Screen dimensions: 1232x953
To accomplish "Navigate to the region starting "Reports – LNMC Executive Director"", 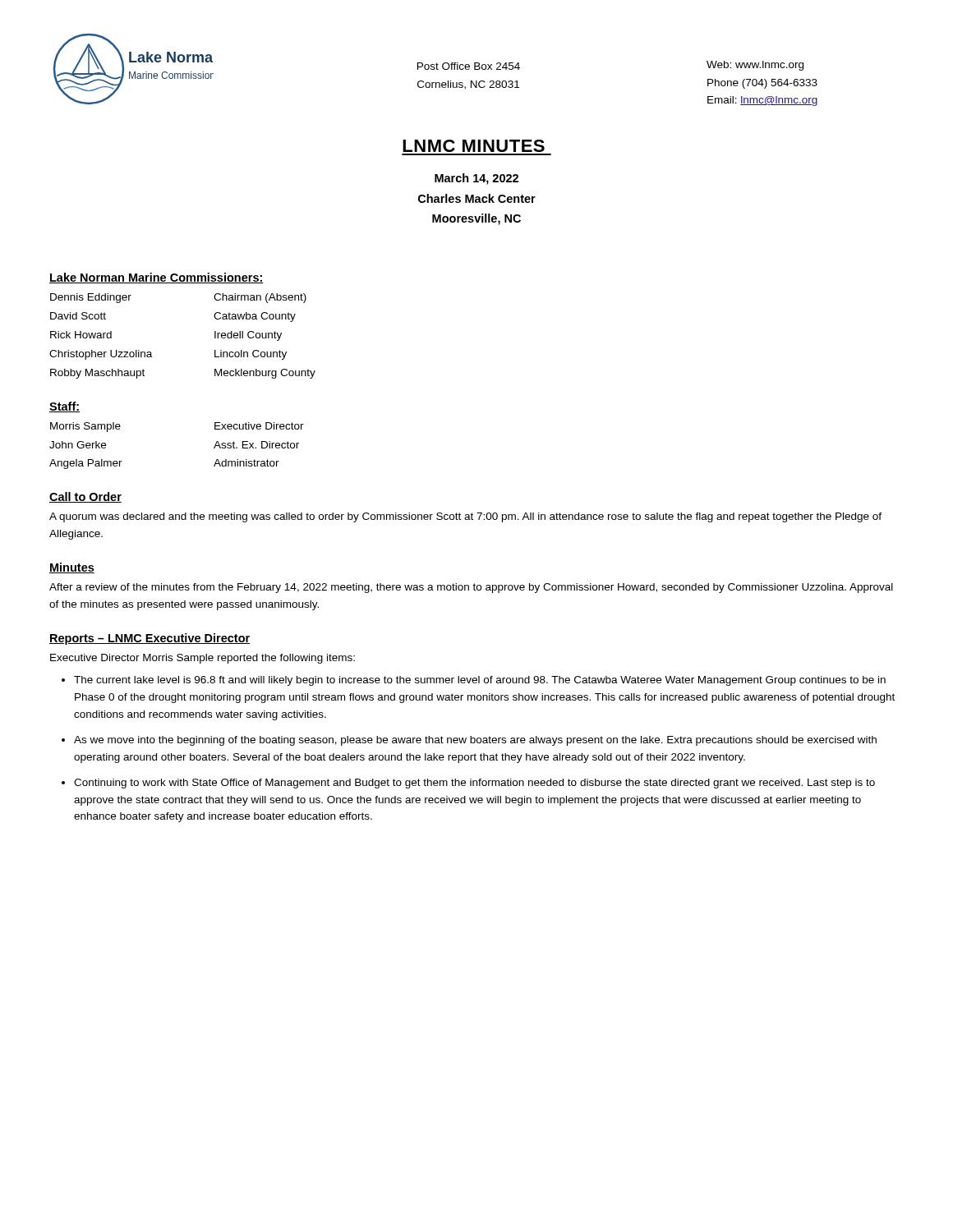I will tap(150, 638).
